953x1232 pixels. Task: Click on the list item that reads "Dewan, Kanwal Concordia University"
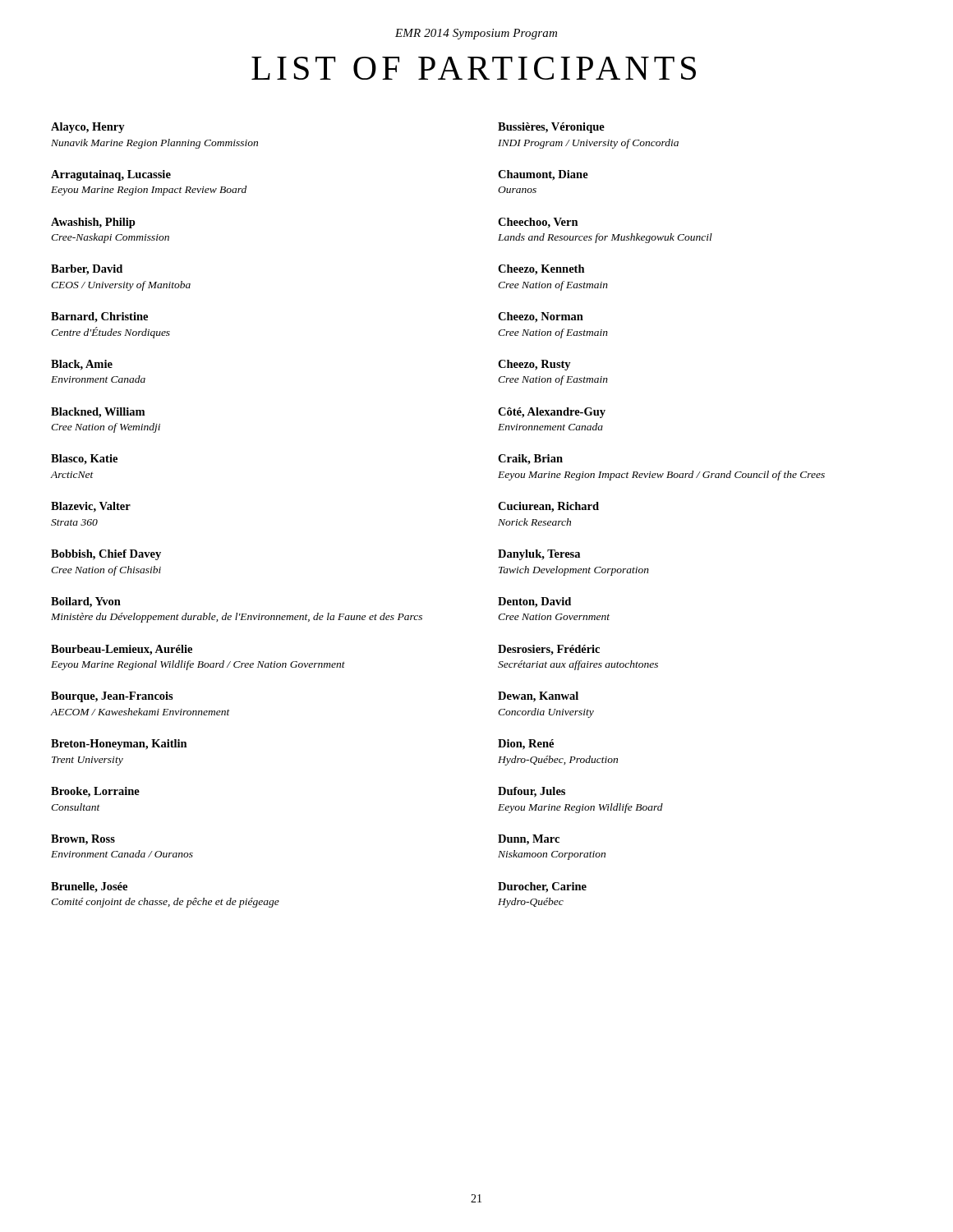[538, 697]
